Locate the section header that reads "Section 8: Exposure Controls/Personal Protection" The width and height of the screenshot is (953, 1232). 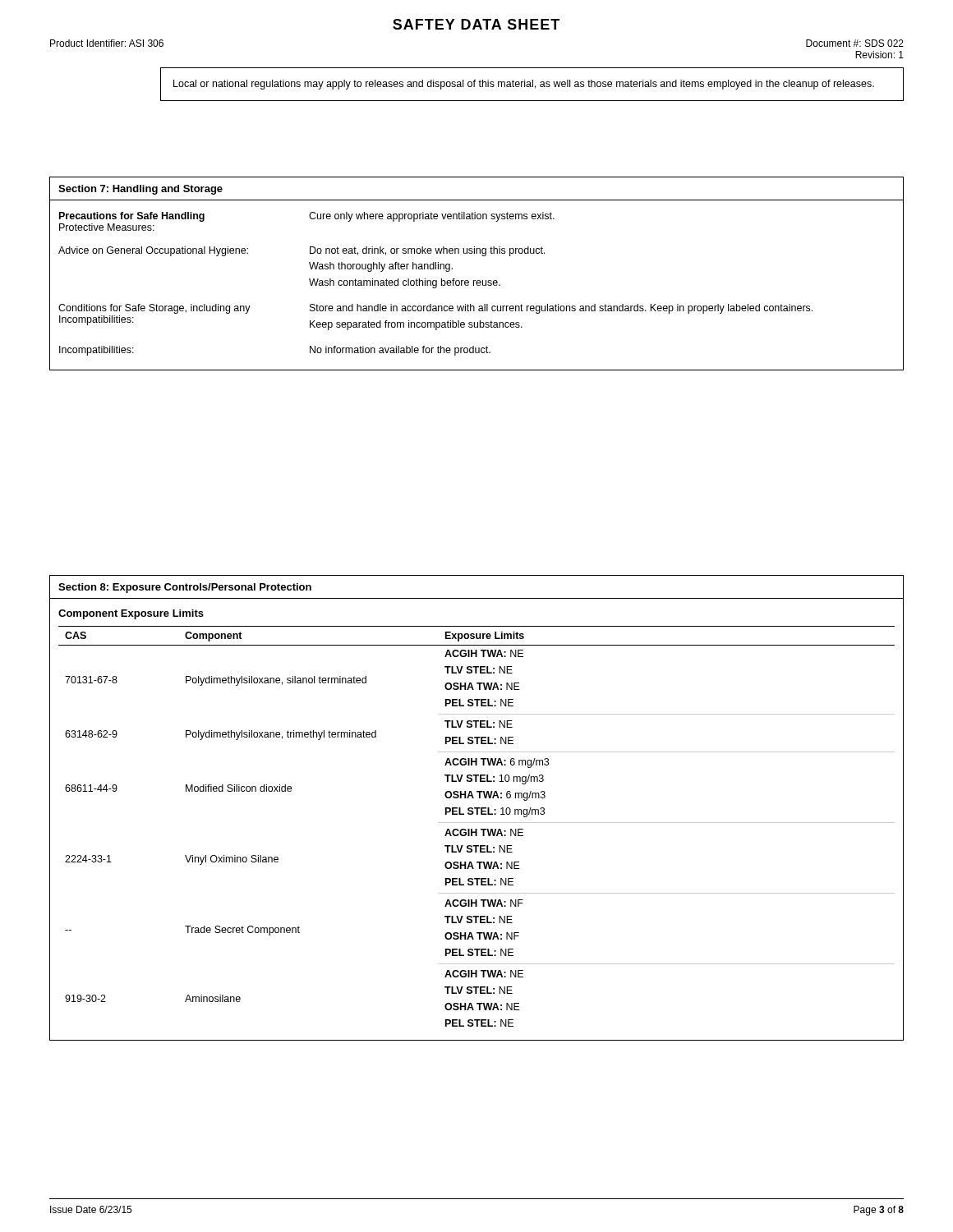tap(185, 587)
